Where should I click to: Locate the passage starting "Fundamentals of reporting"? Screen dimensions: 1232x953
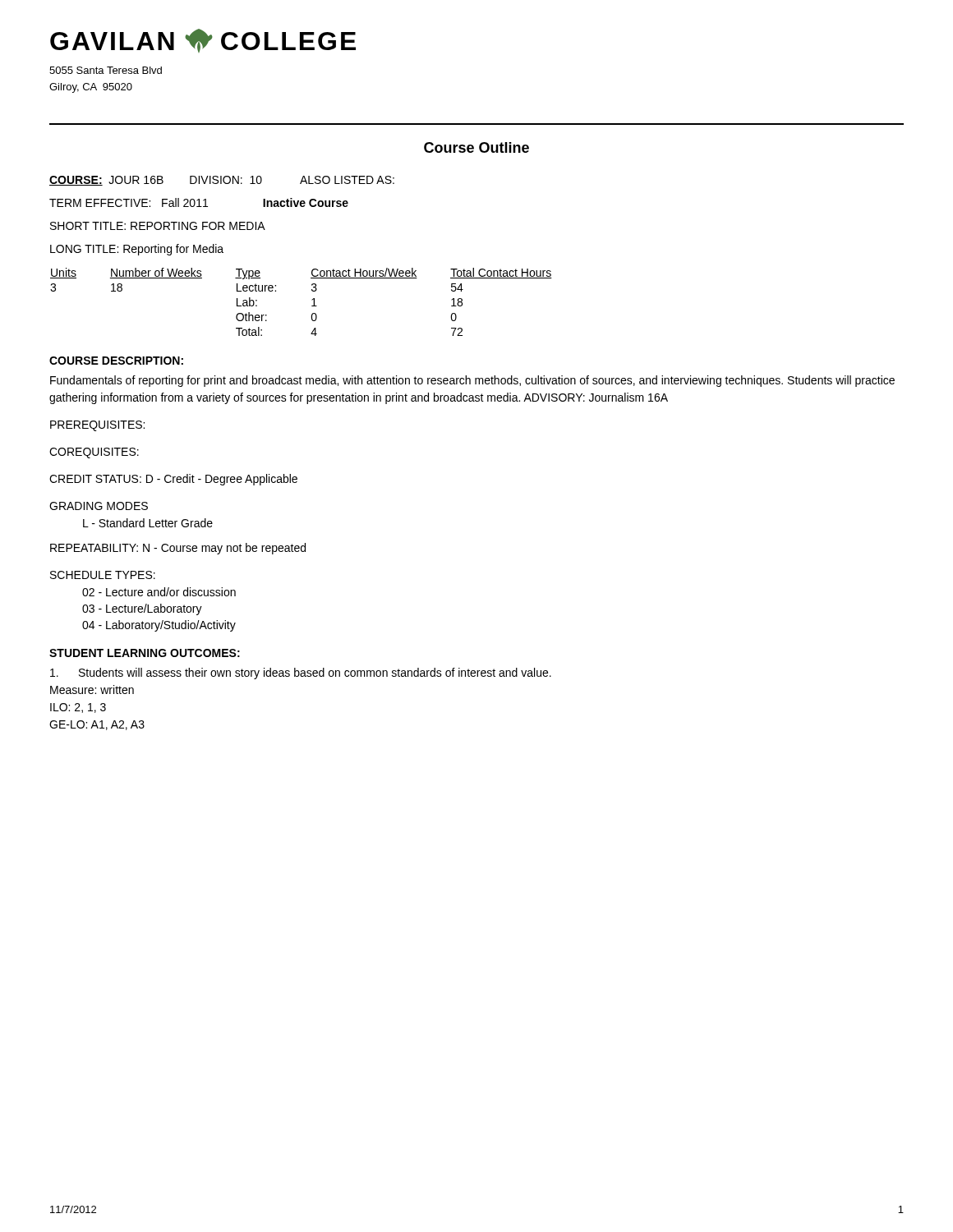pyautogui.click(x=472, y=389)
